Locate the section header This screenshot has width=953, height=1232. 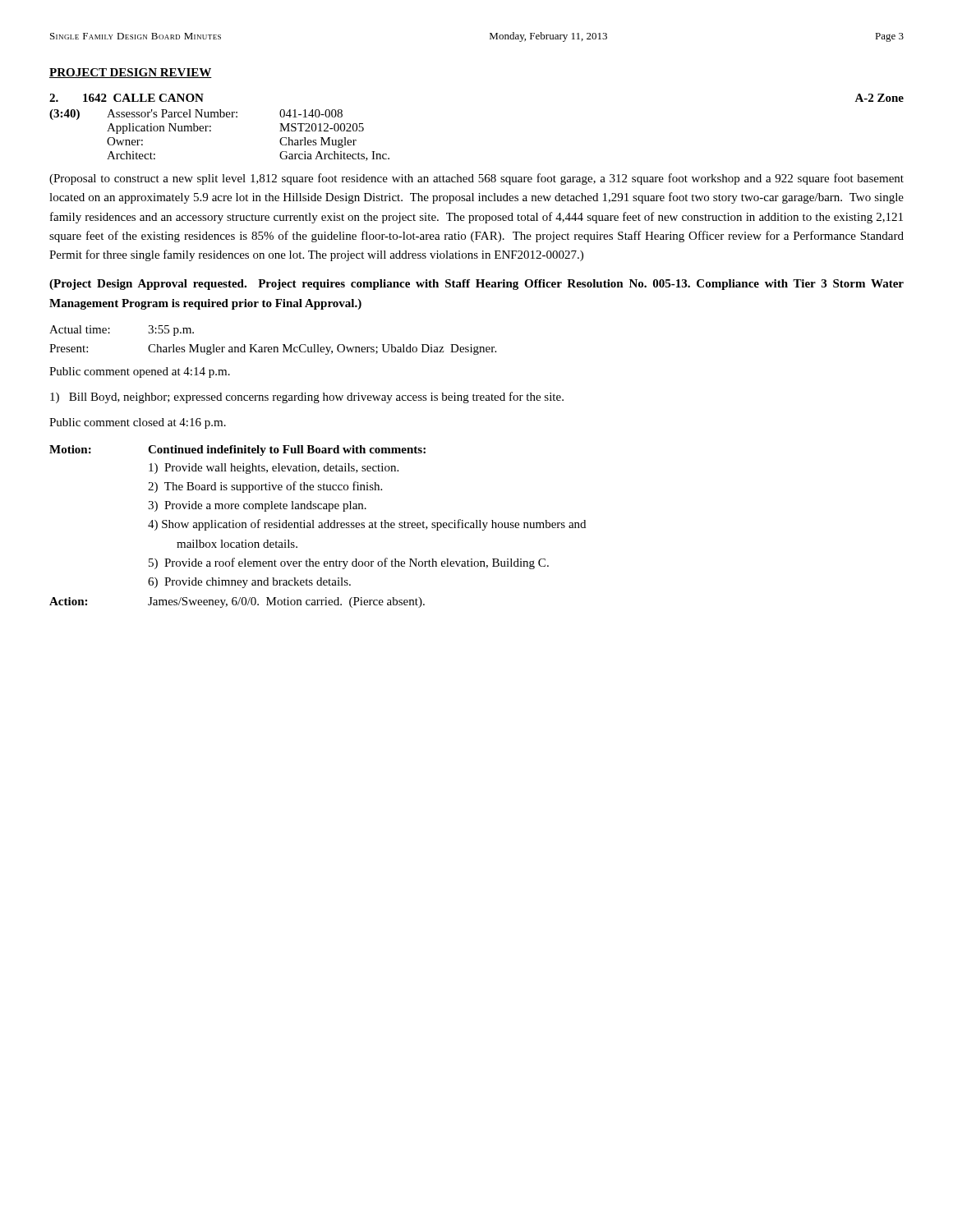pos(130,72)
